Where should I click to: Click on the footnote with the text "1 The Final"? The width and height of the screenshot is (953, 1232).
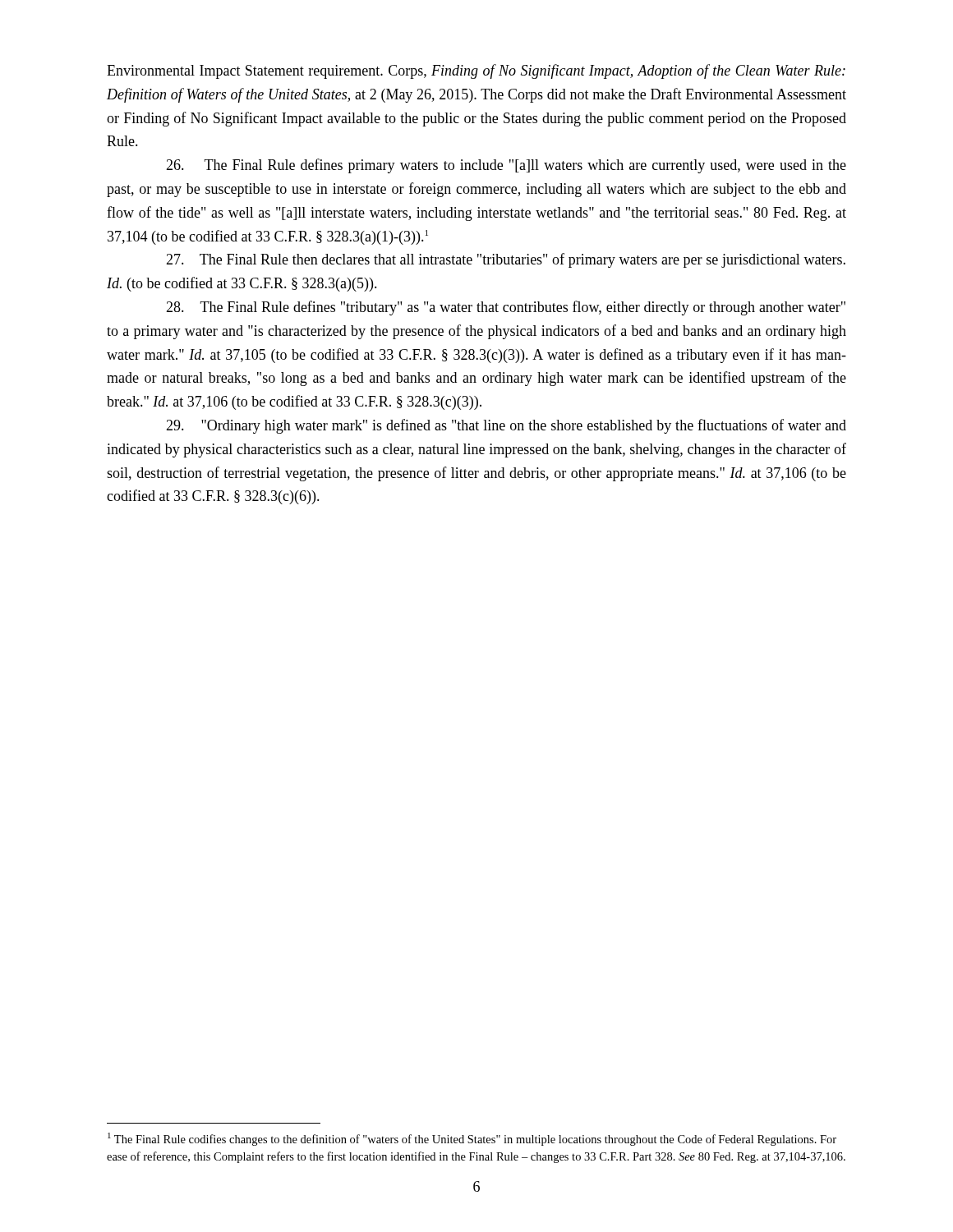click(476, 1147)
